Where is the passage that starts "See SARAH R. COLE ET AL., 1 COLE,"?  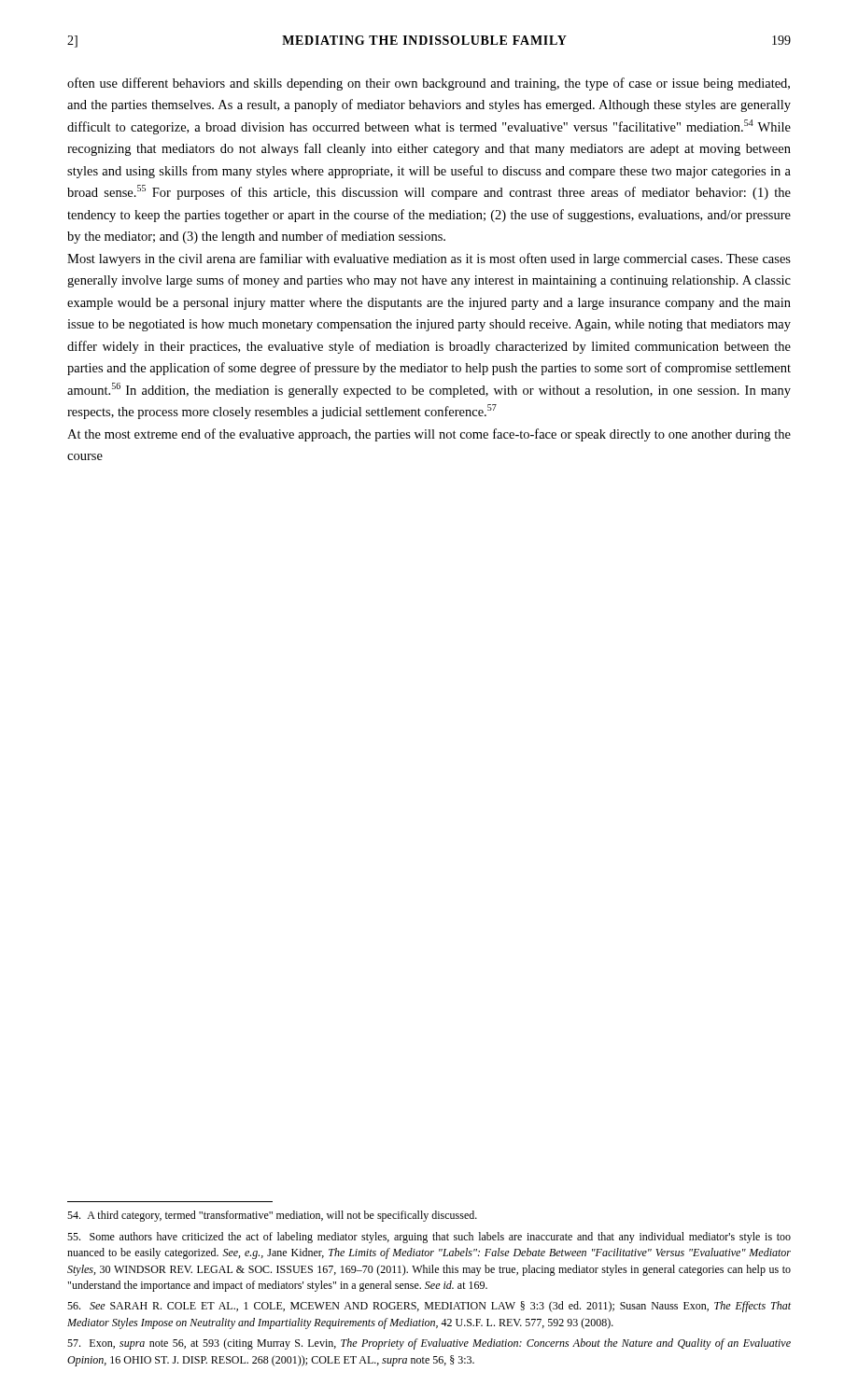(x=429, y=1314)
